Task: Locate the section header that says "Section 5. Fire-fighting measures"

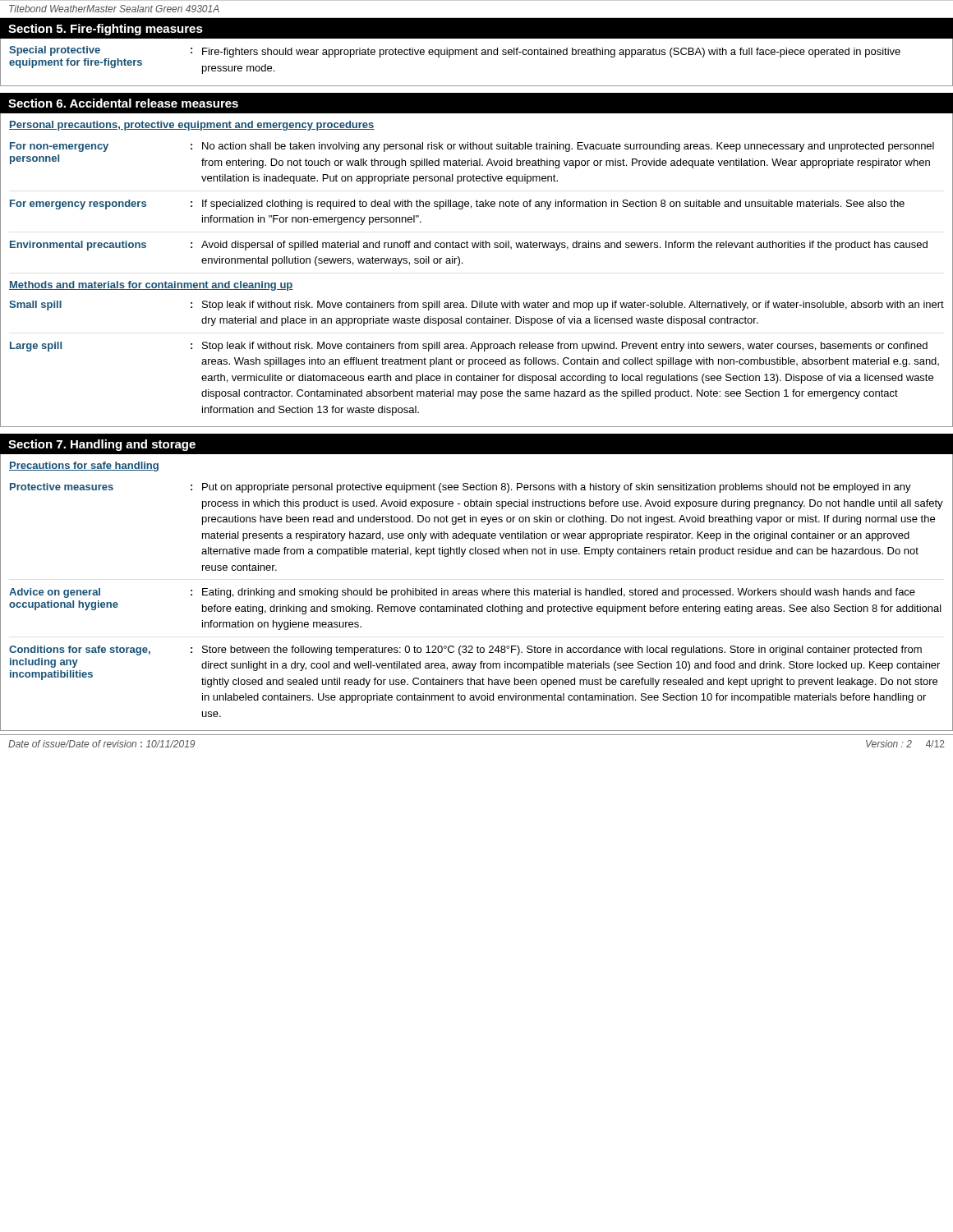Action: (105, 28)
